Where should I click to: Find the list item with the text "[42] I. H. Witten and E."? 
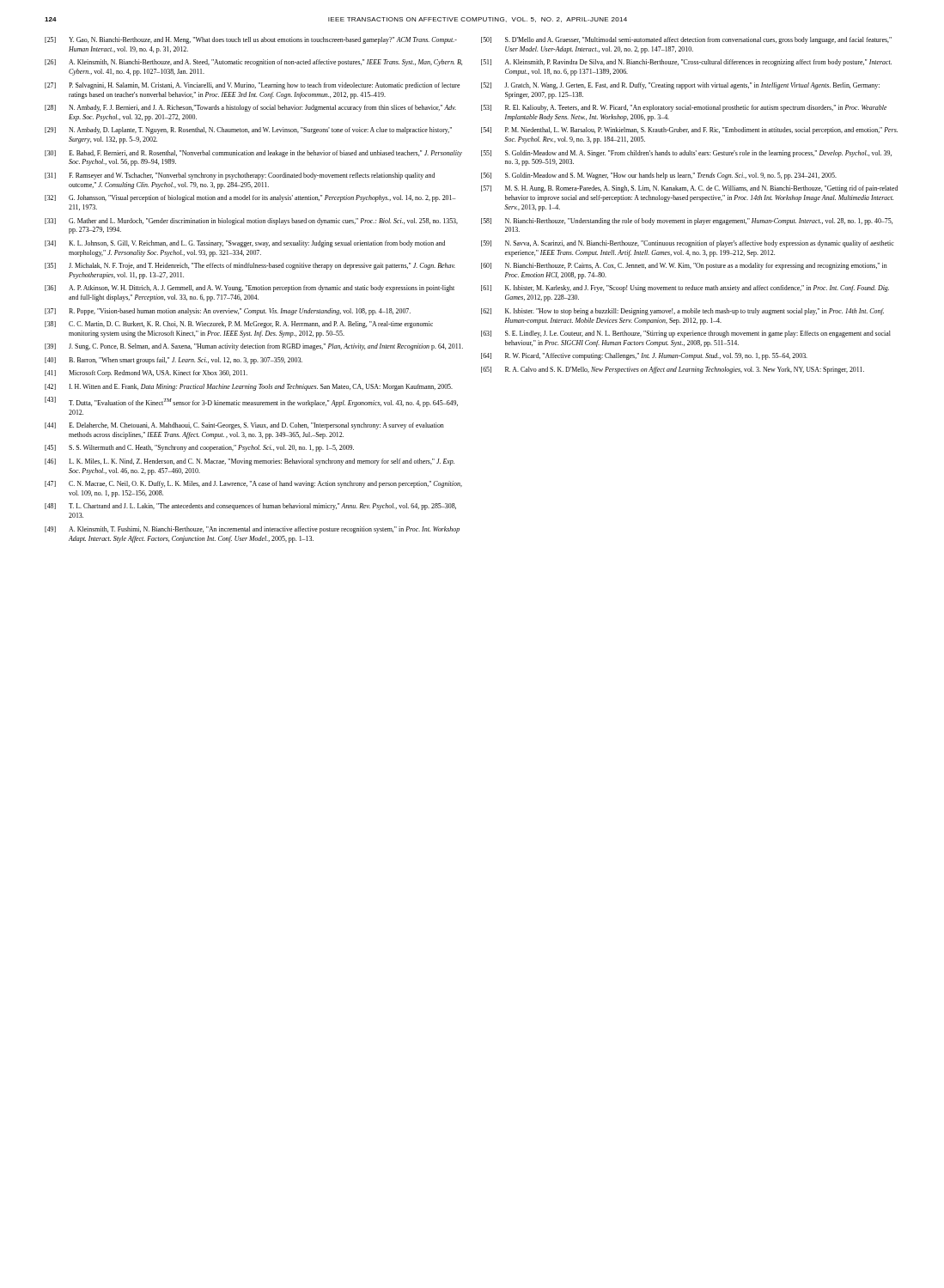pos(254,387)
